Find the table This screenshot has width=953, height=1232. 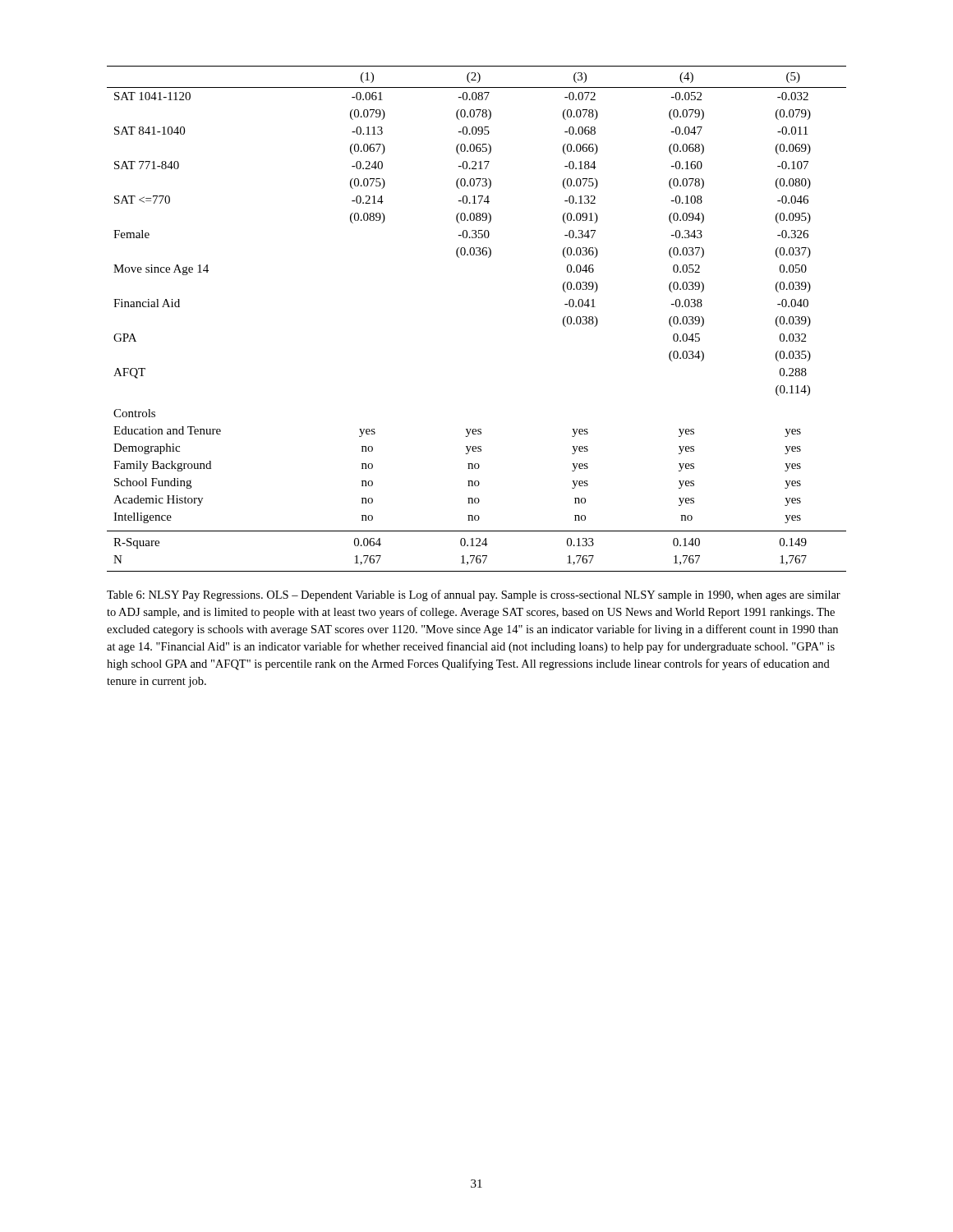(x=476, y=319)
